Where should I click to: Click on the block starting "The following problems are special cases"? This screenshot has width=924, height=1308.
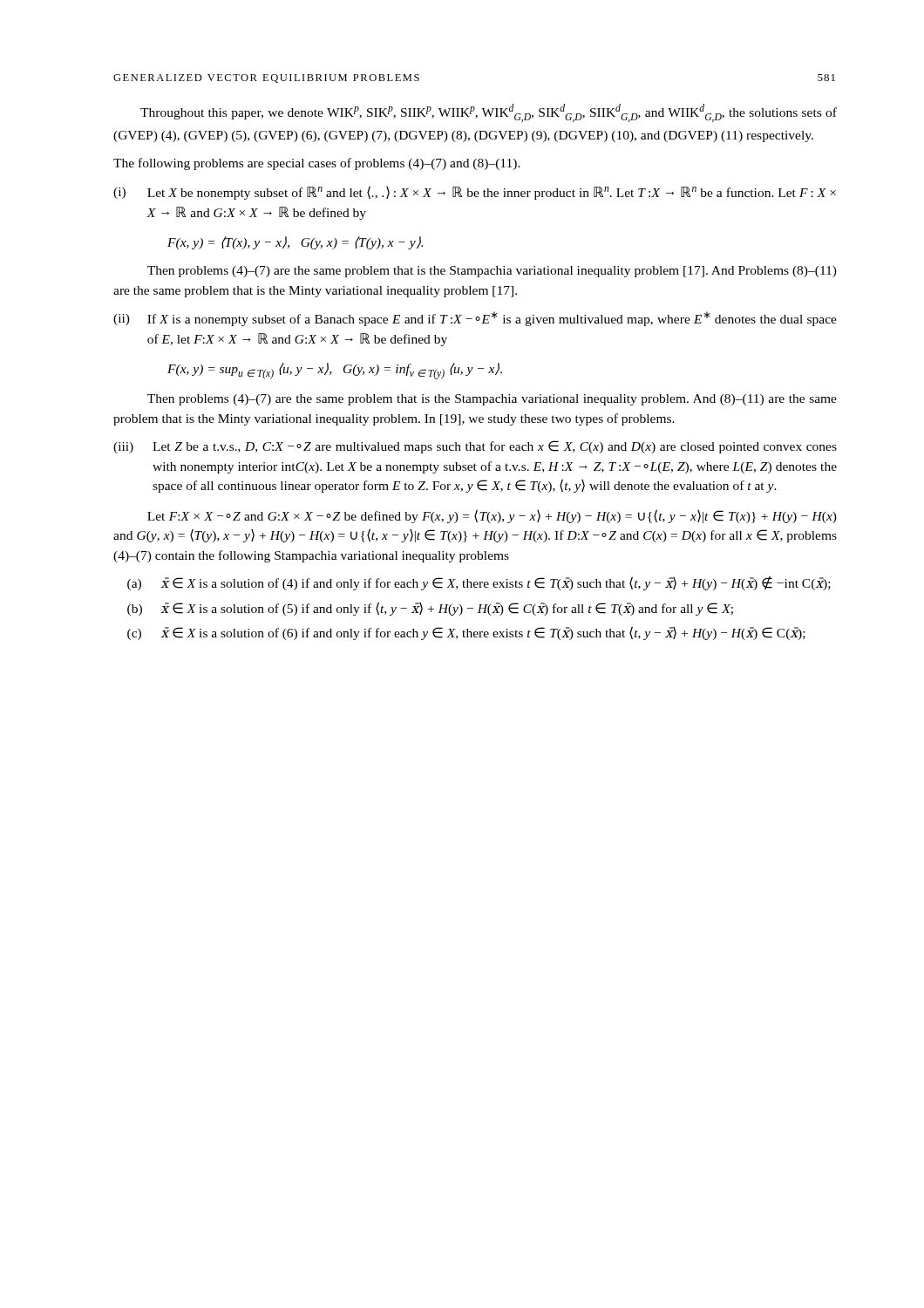[x=475, y=164]
